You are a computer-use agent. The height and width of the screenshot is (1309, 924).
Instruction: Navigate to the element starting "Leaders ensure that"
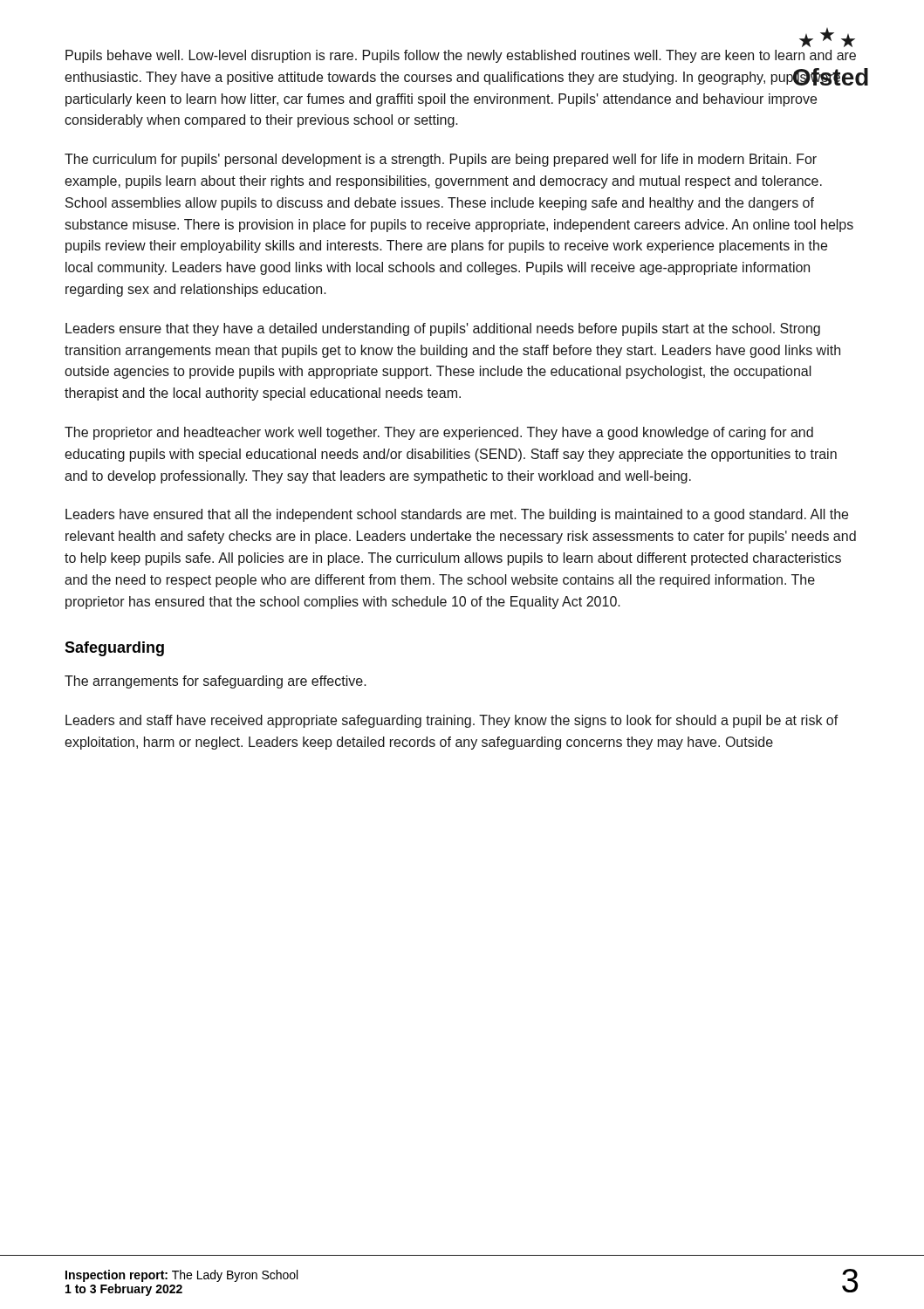(x=453, y=361)
